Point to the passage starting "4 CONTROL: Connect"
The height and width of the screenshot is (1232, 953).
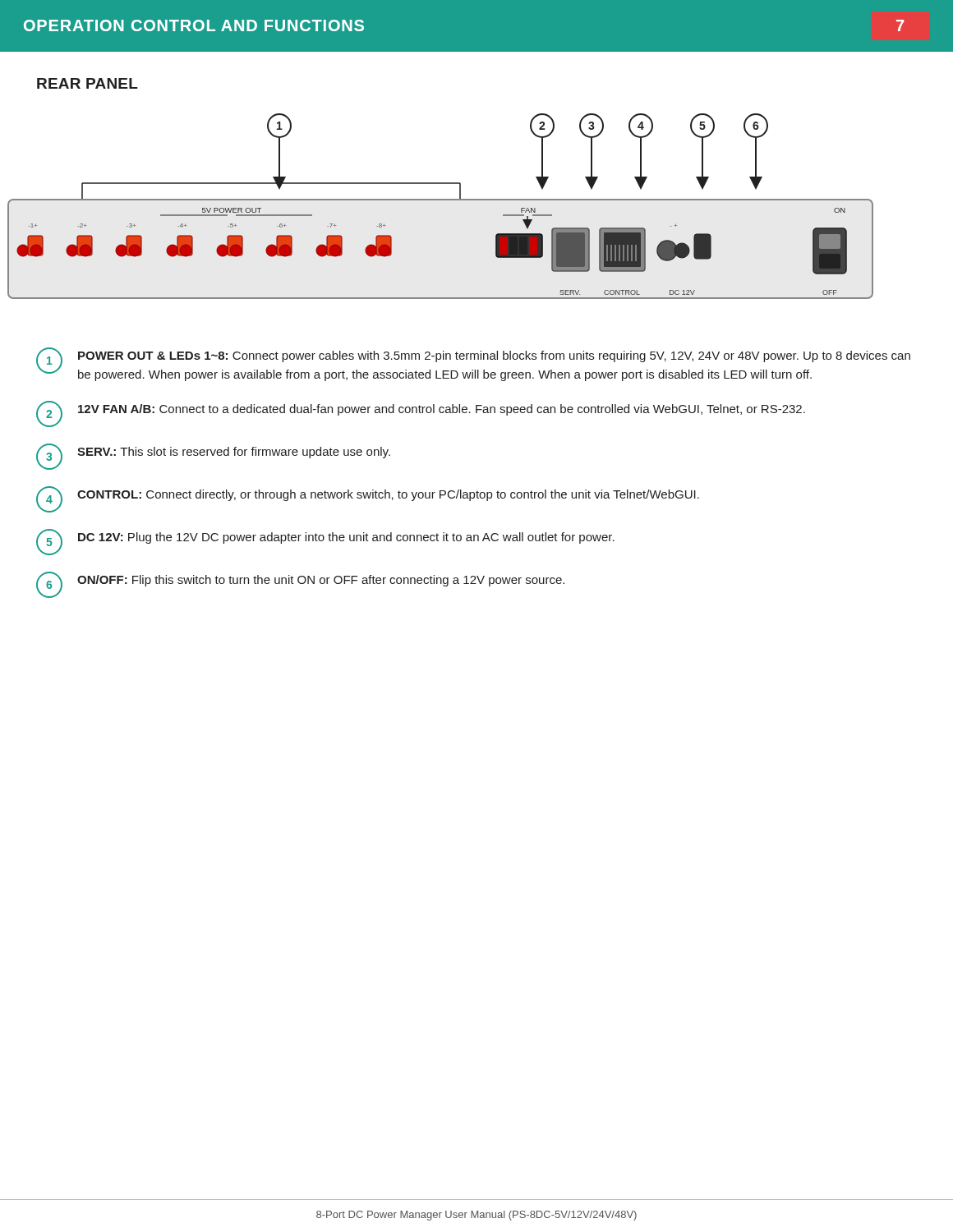(x=476, y=498)
